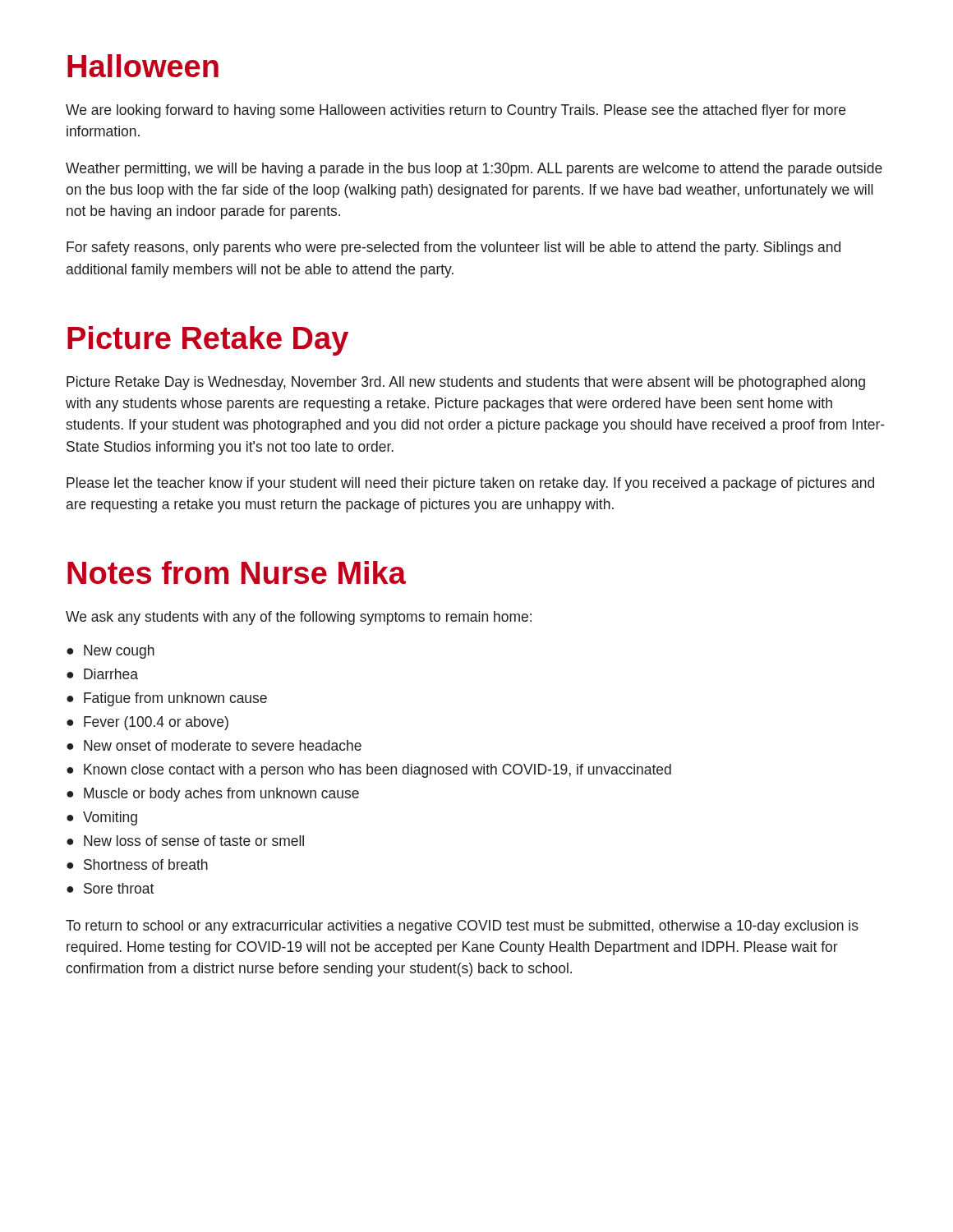Locate the list item that says "●New cough"

click(x=110, y=650)
